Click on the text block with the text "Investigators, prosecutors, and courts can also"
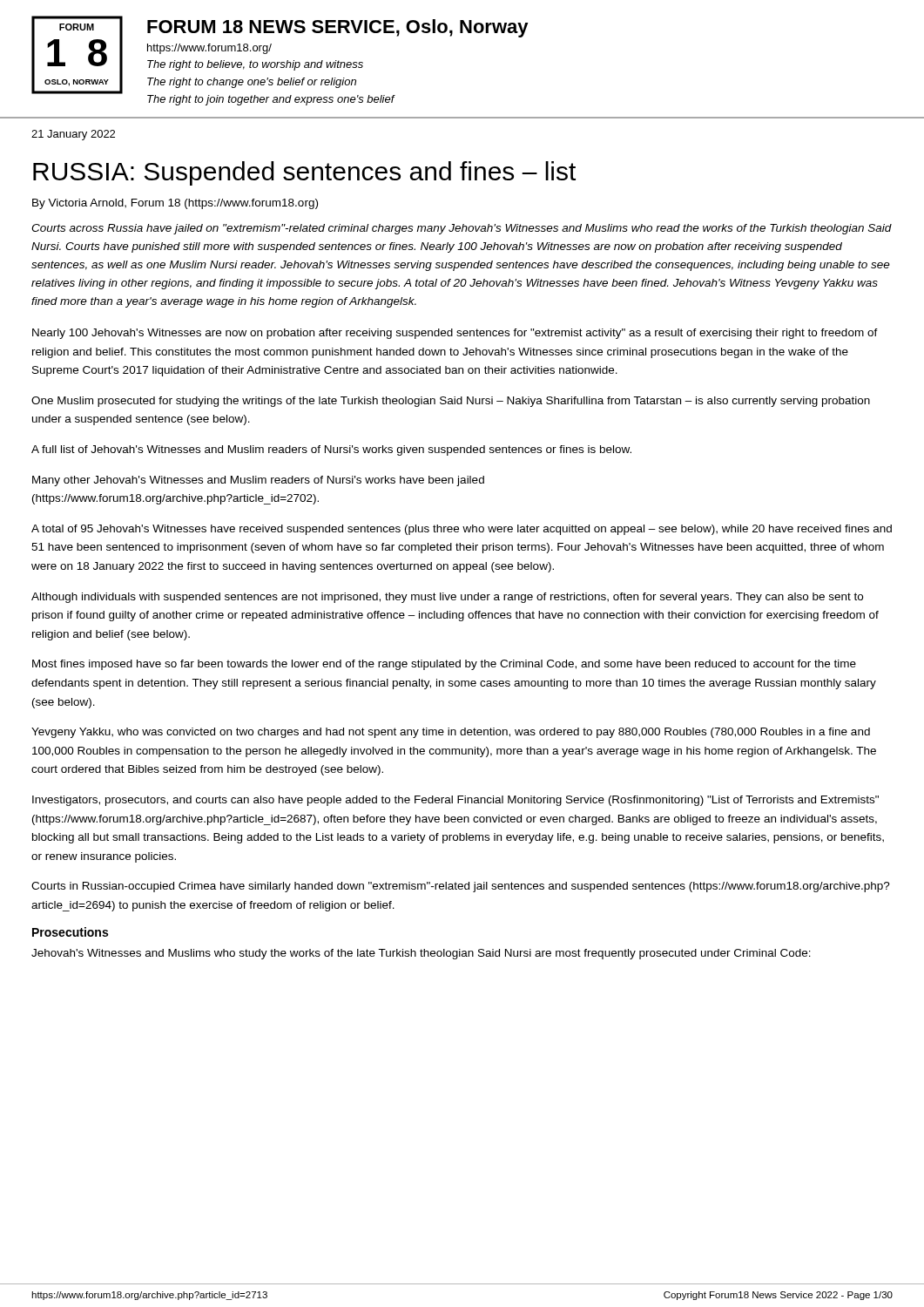The image size is (924, 1307). (458, 828)
